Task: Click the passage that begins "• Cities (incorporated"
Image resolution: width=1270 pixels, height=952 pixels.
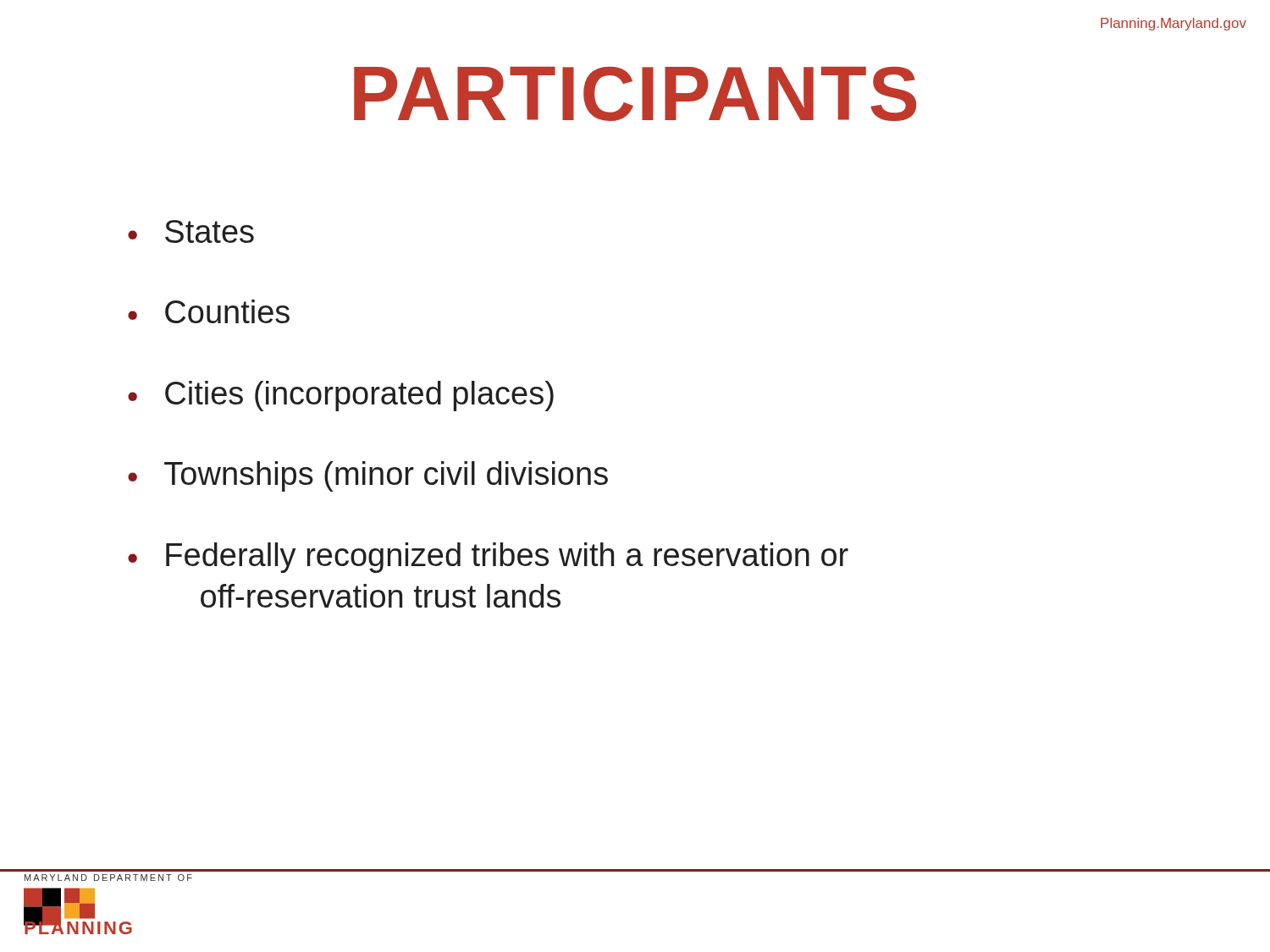Action: tap(341, 396)
